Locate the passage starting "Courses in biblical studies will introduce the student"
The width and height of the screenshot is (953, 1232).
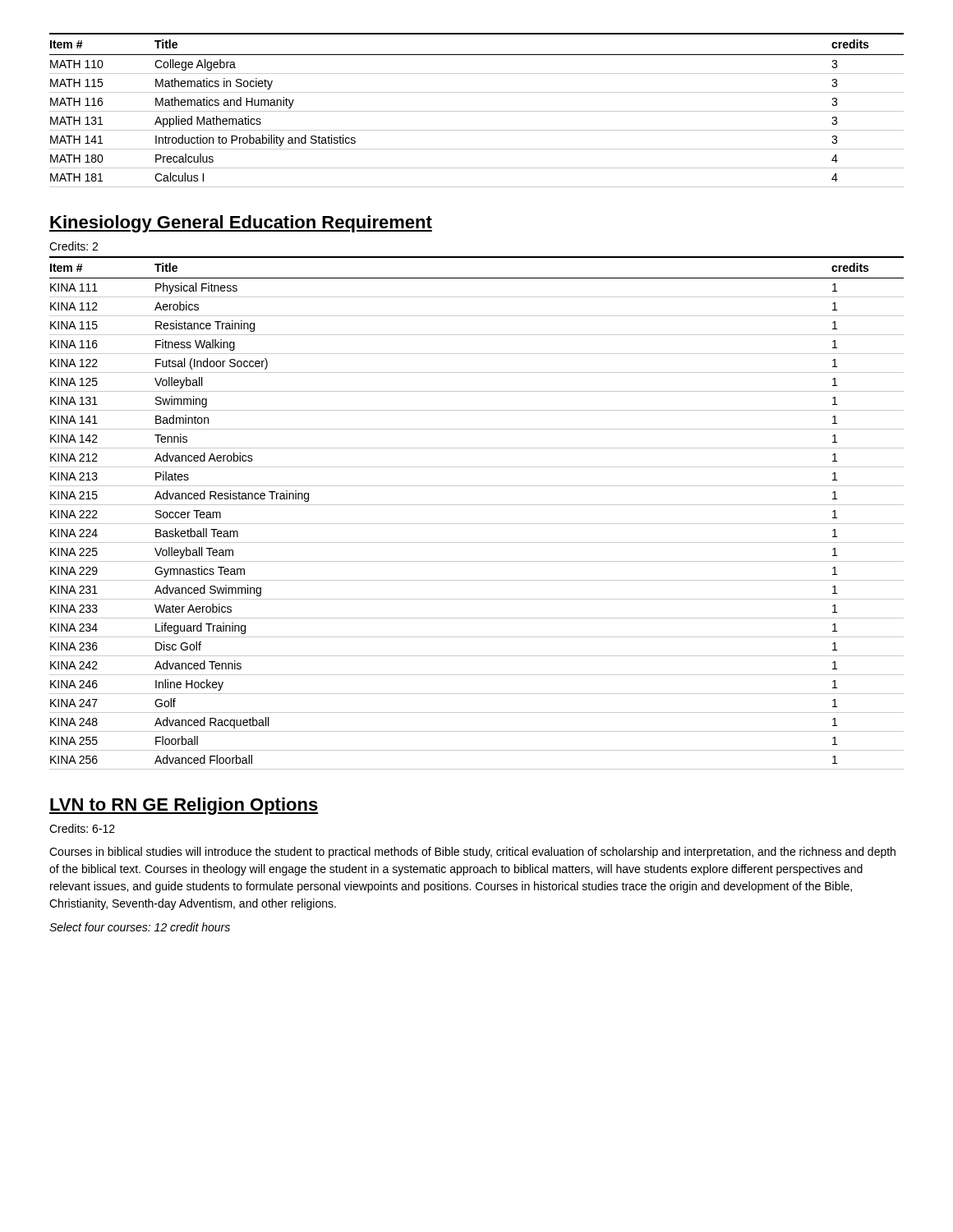473,878
